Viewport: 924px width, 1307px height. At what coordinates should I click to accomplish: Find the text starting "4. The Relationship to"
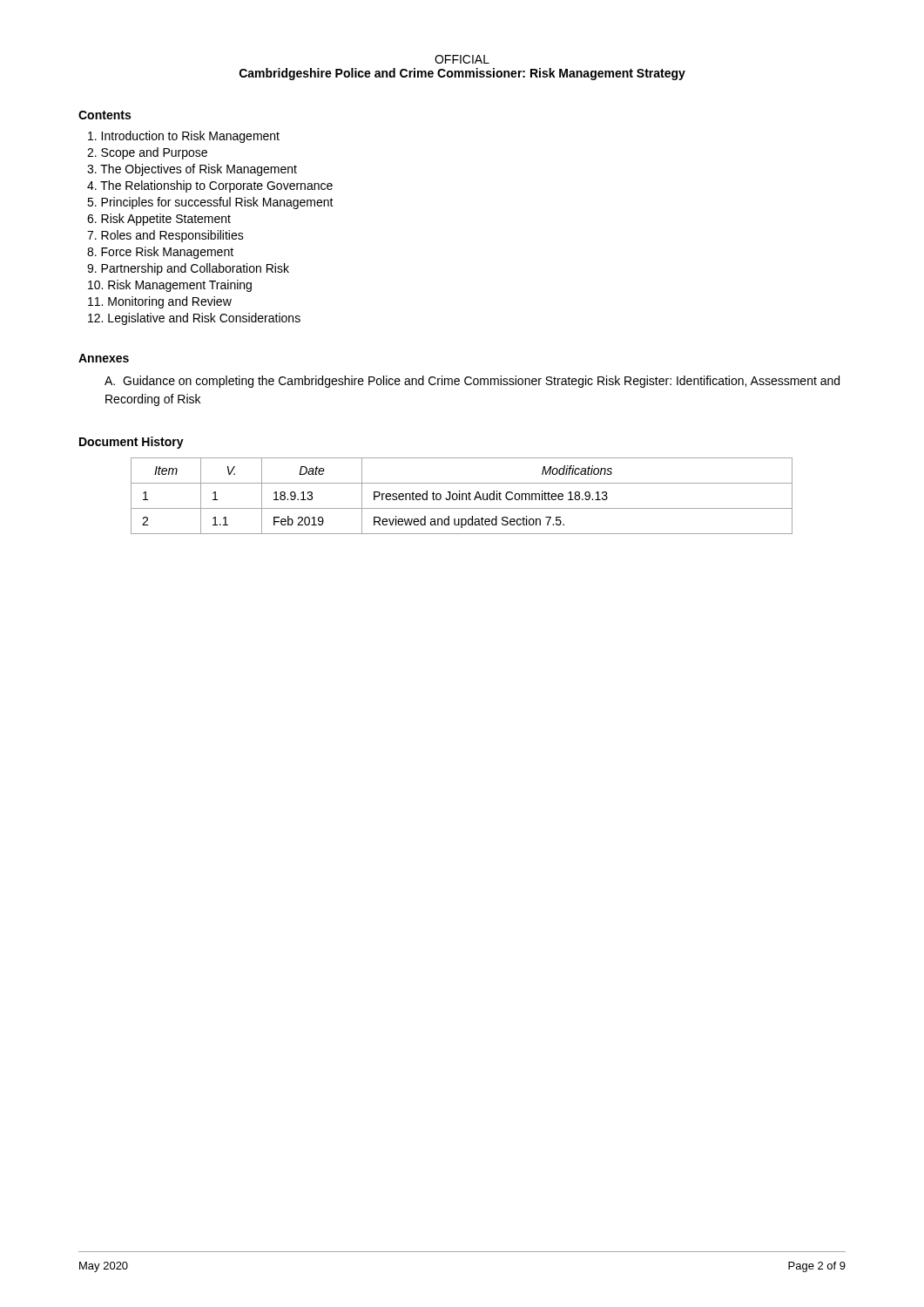point(210,186)
